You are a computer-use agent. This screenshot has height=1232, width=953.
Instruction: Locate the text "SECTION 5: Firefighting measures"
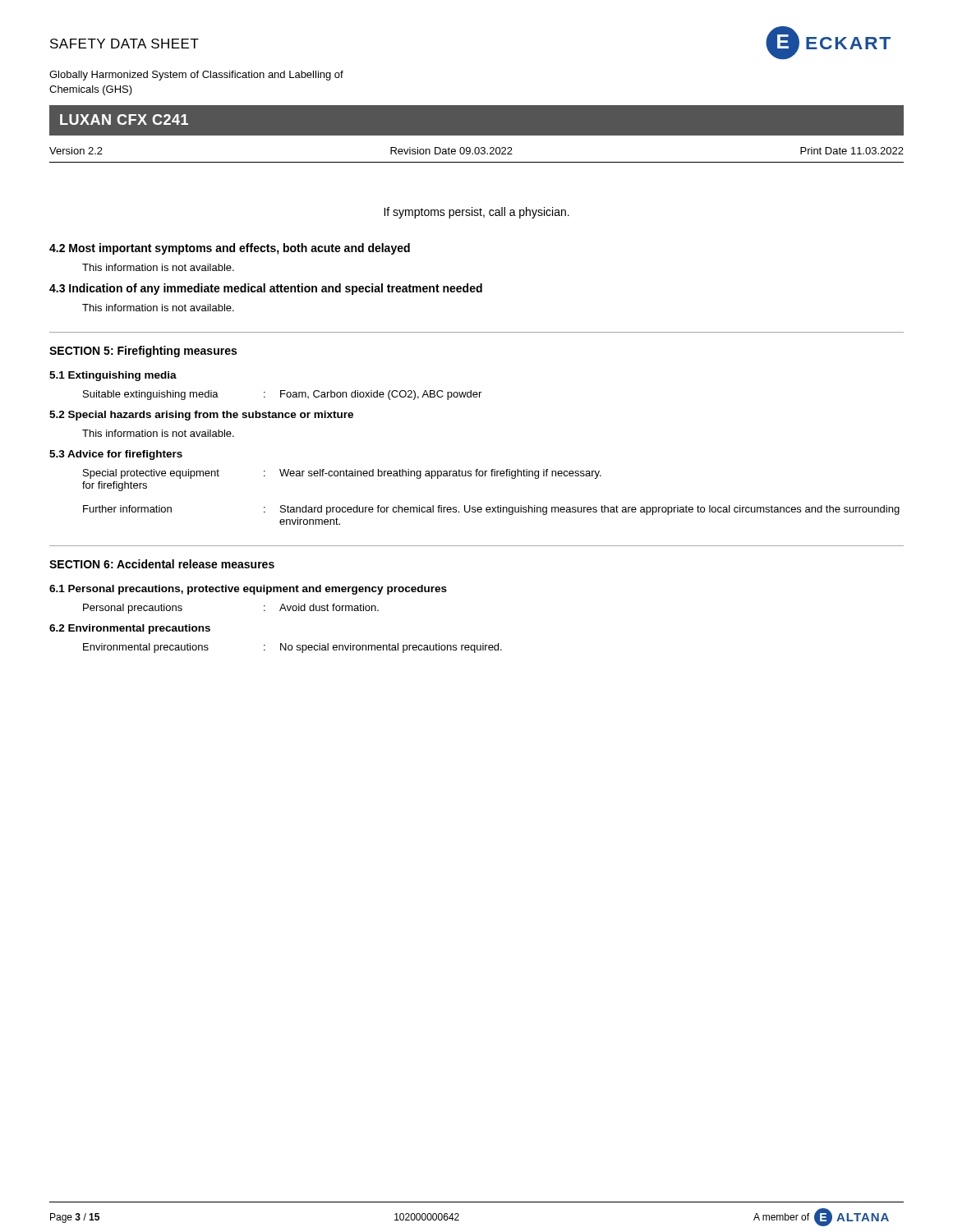click(143, 351)
